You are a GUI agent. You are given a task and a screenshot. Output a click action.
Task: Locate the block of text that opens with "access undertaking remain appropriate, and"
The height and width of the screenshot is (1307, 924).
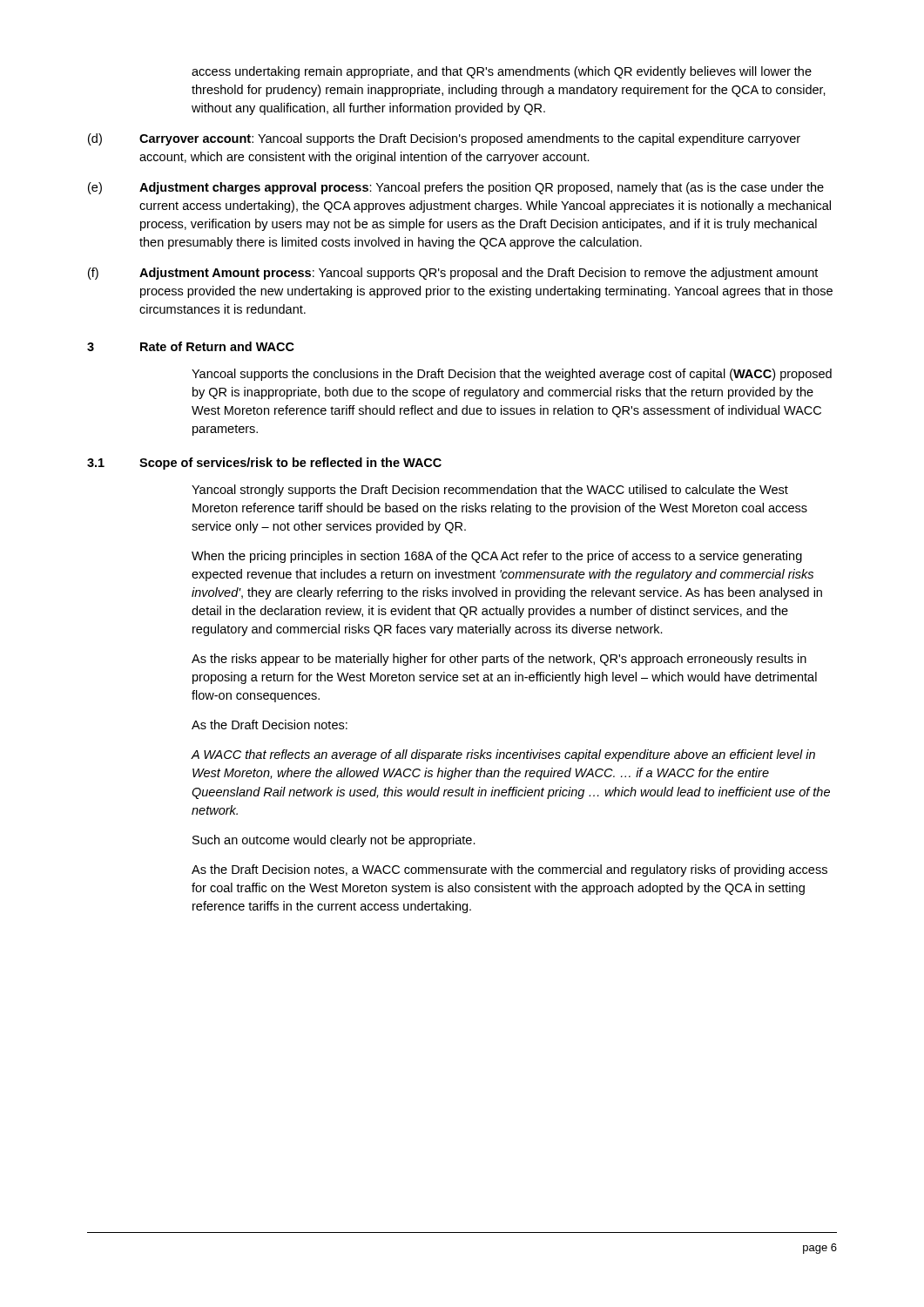509,90
